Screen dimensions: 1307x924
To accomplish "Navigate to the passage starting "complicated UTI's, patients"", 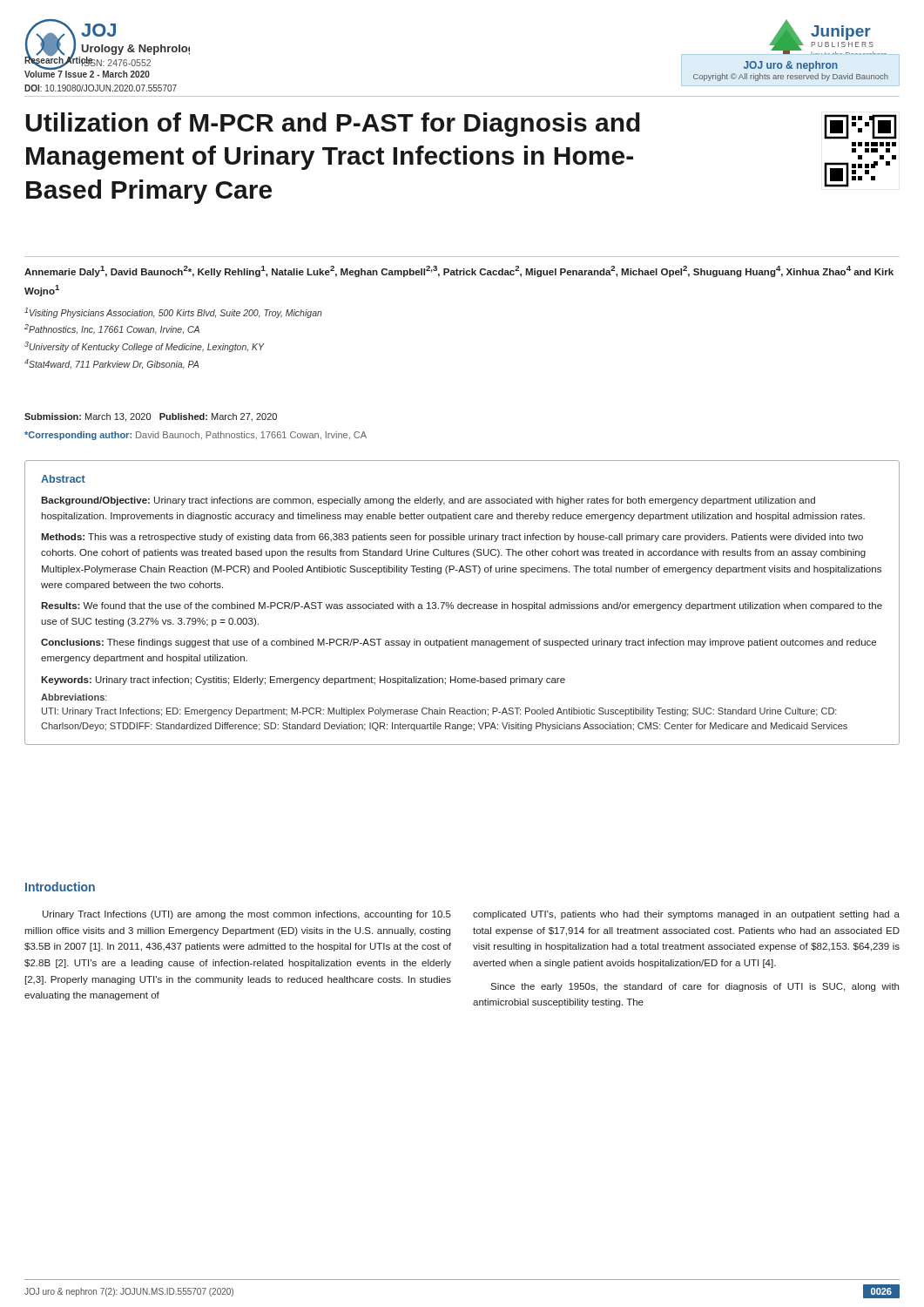I will click(686, 958).
